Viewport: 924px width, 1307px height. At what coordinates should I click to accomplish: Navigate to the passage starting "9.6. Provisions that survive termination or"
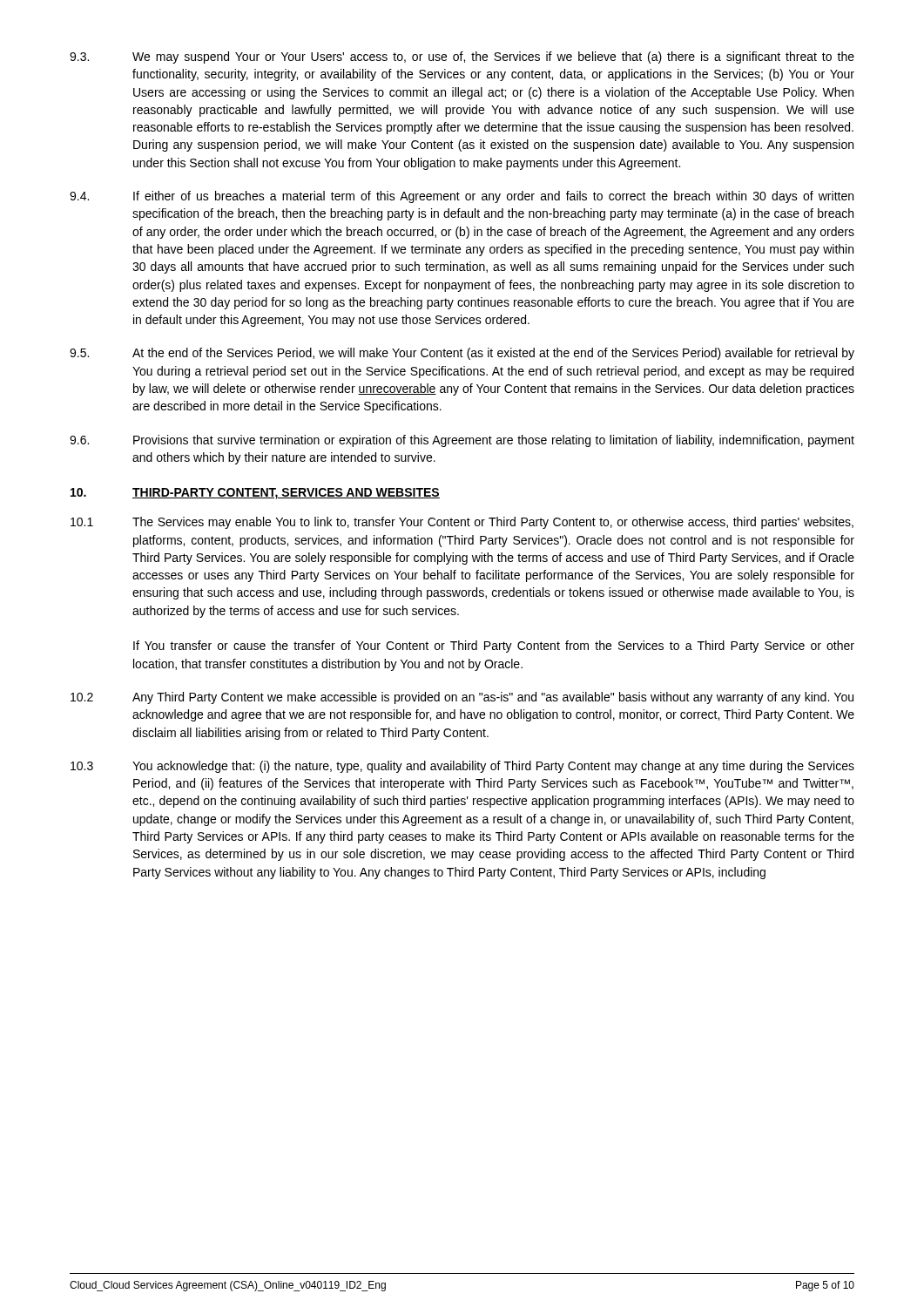click(x=462, y=449)
